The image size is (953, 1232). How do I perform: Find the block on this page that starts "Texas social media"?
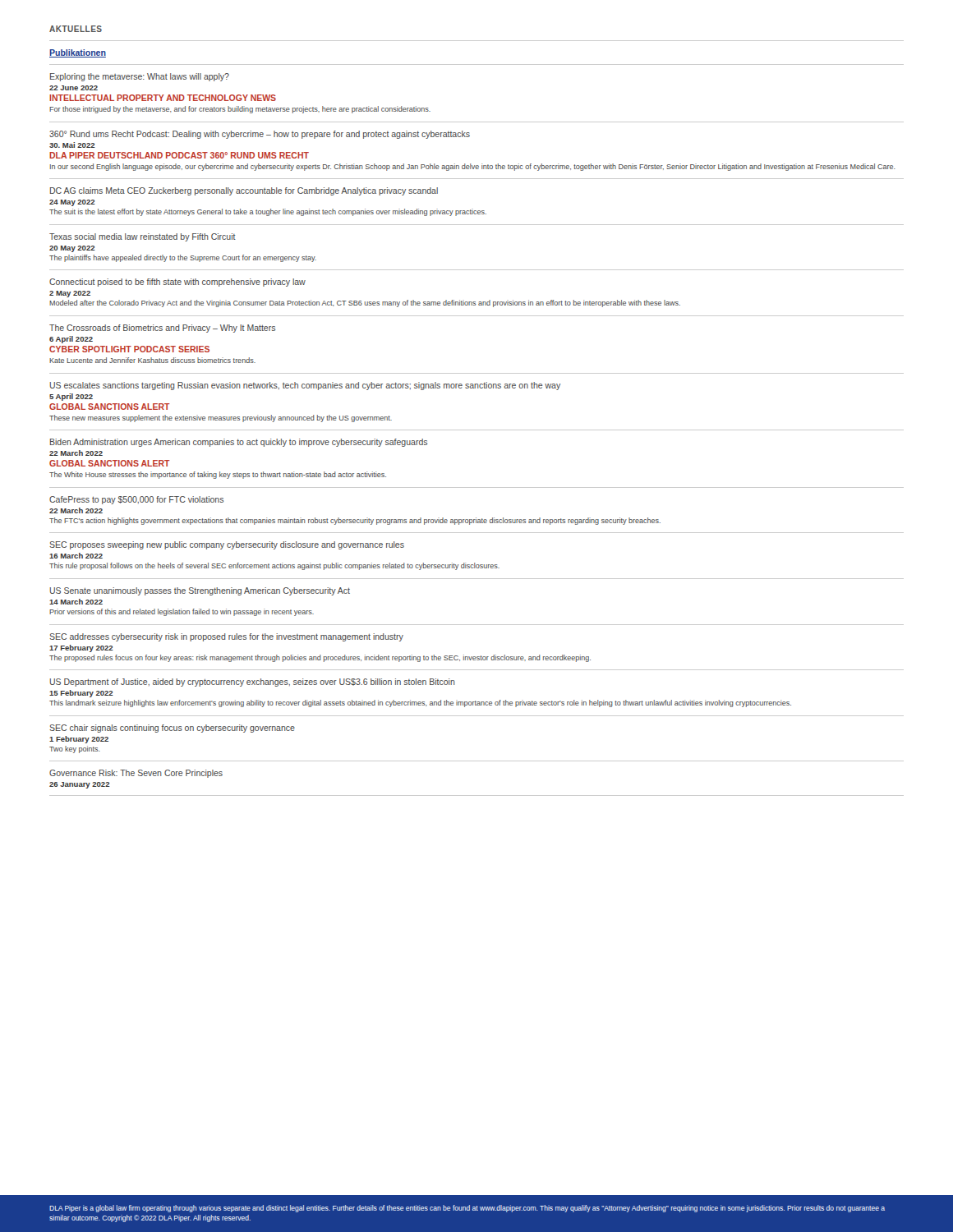pos(143,237)
